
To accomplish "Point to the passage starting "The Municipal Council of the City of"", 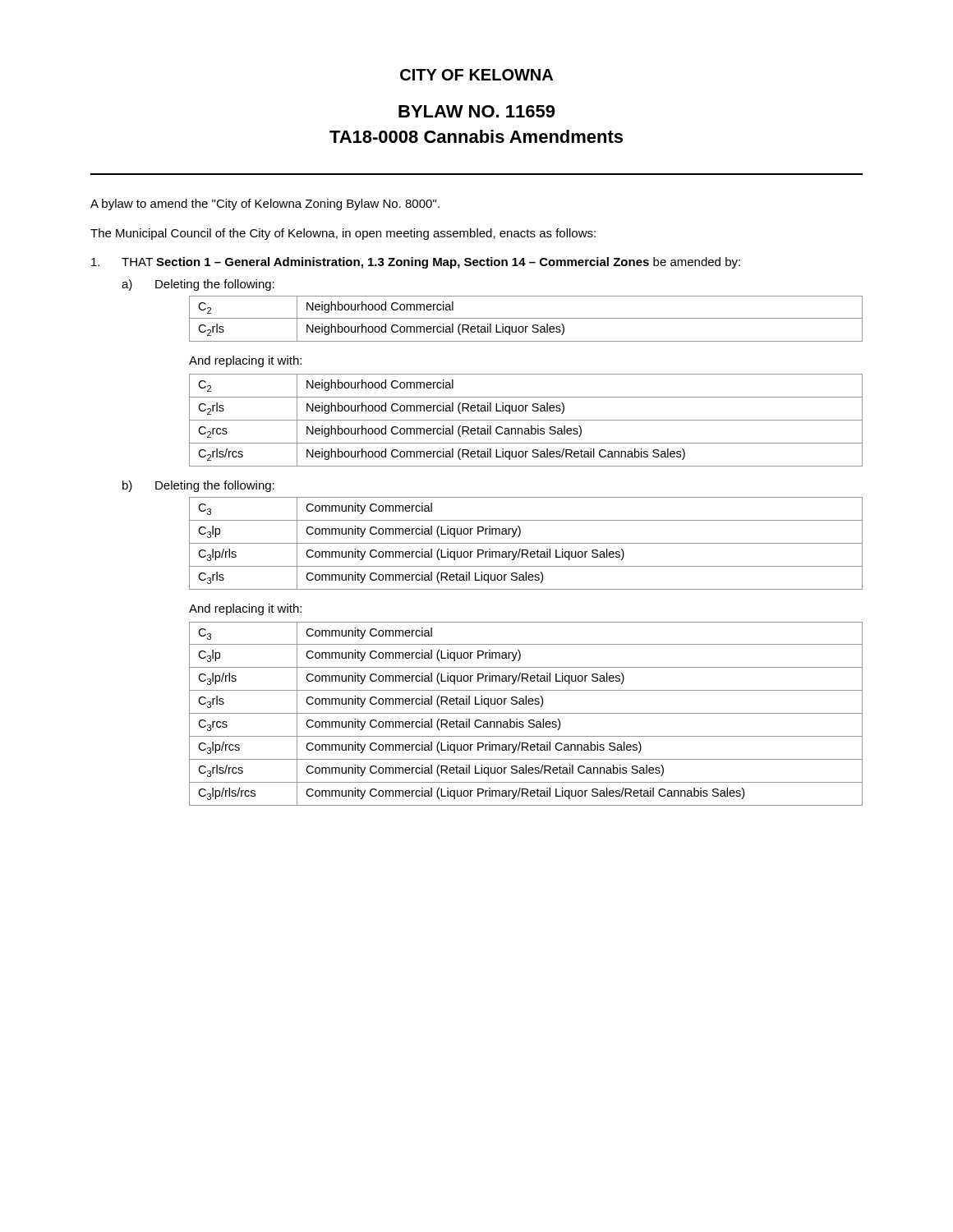I will pyautogui.click(x=343, y=233).
